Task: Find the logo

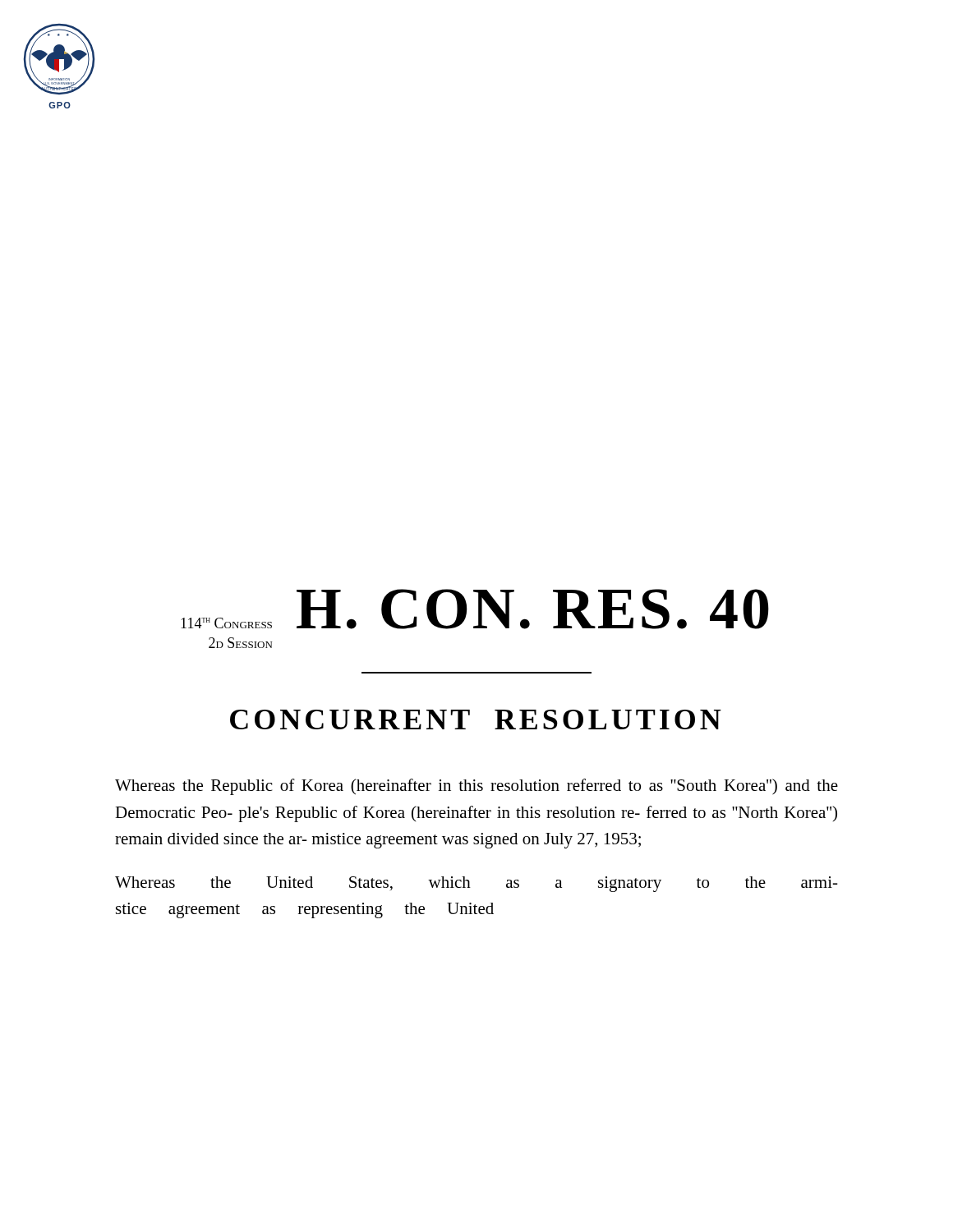Action: (x=60, y=60)
